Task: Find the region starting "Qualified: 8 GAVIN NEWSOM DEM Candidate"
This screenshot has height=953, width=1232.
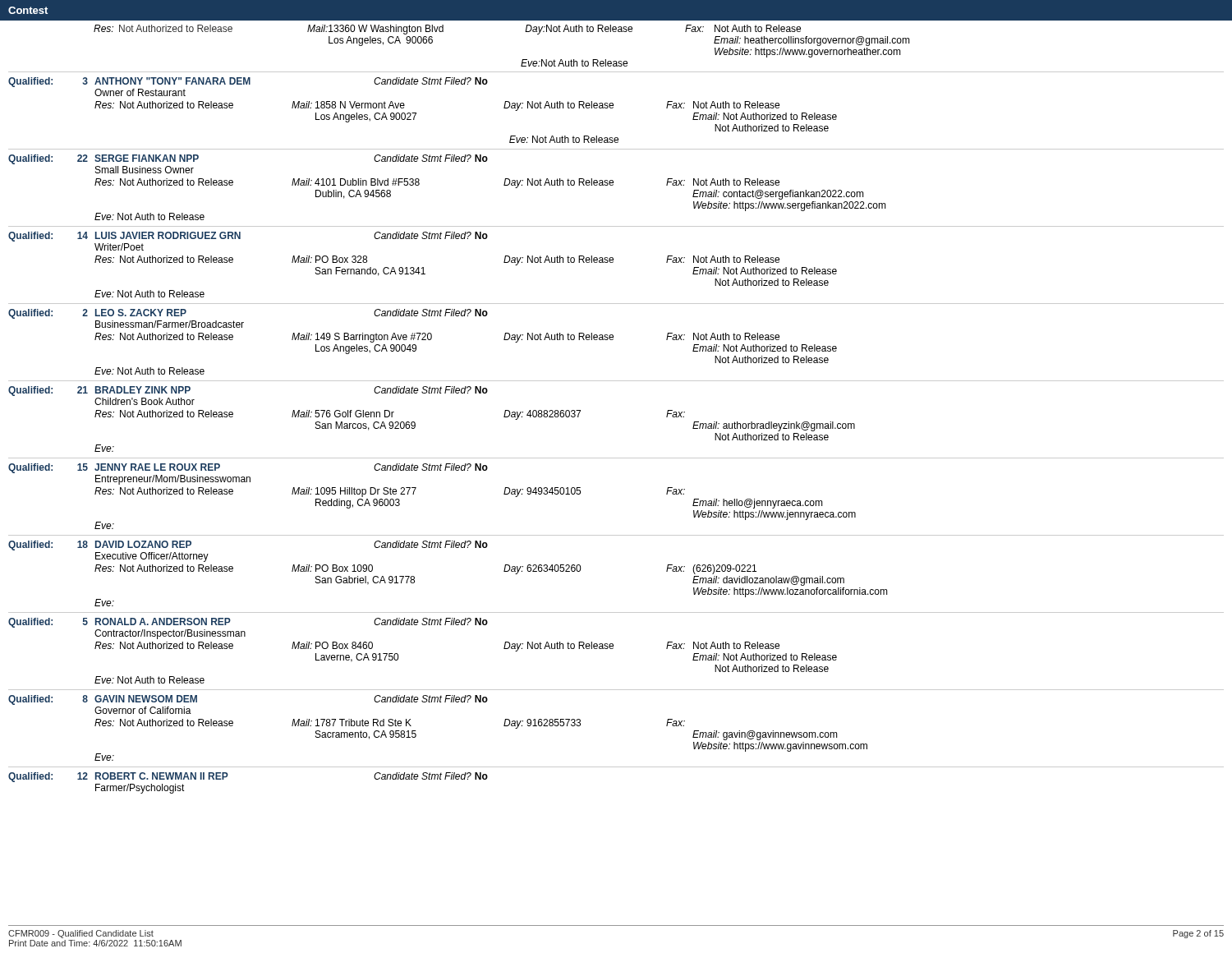Action: (31, 700)
